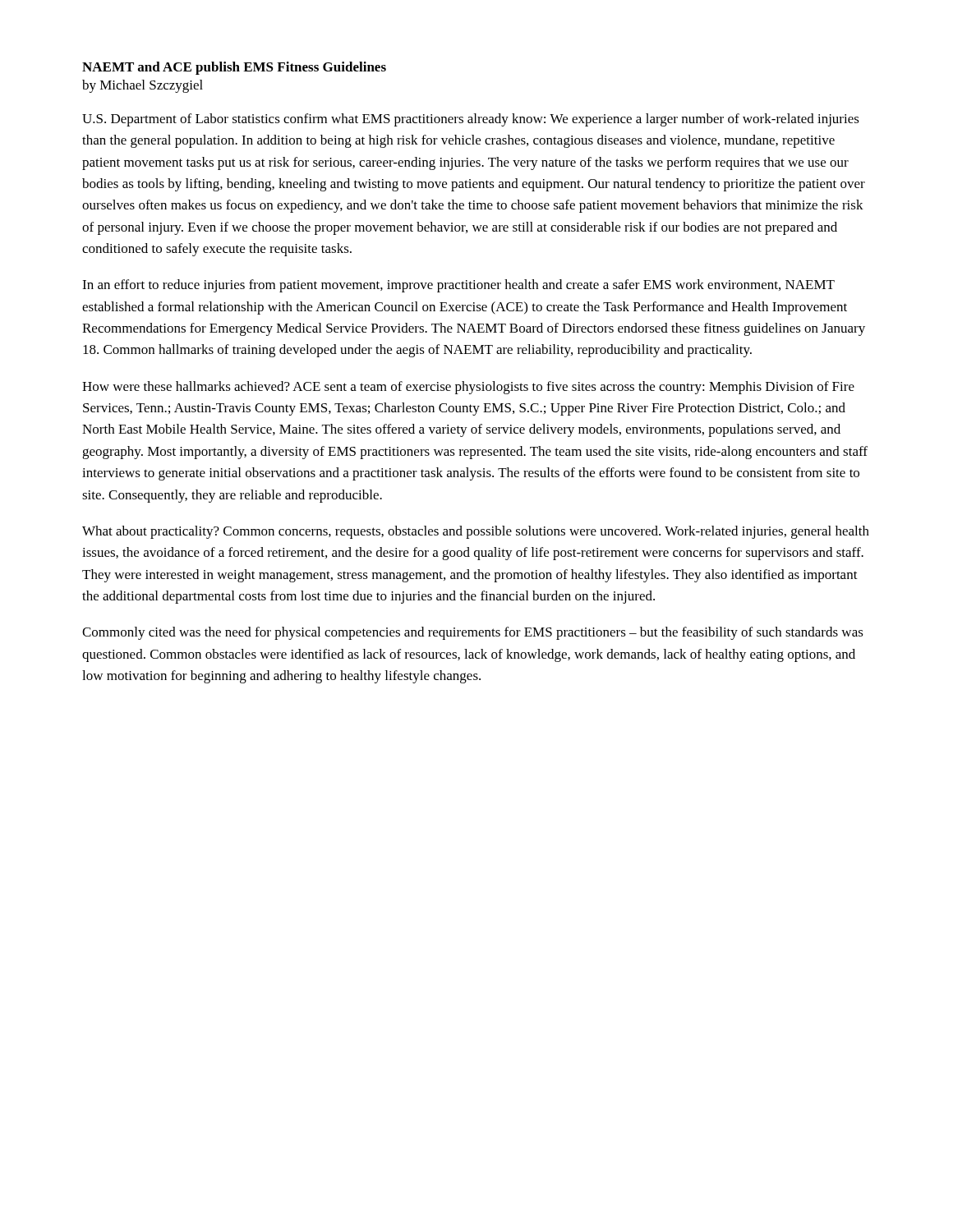Point to the section header beginning "NAEMT and ACE publish EMS"
953x1232 pixels.
tap(234, 67)
